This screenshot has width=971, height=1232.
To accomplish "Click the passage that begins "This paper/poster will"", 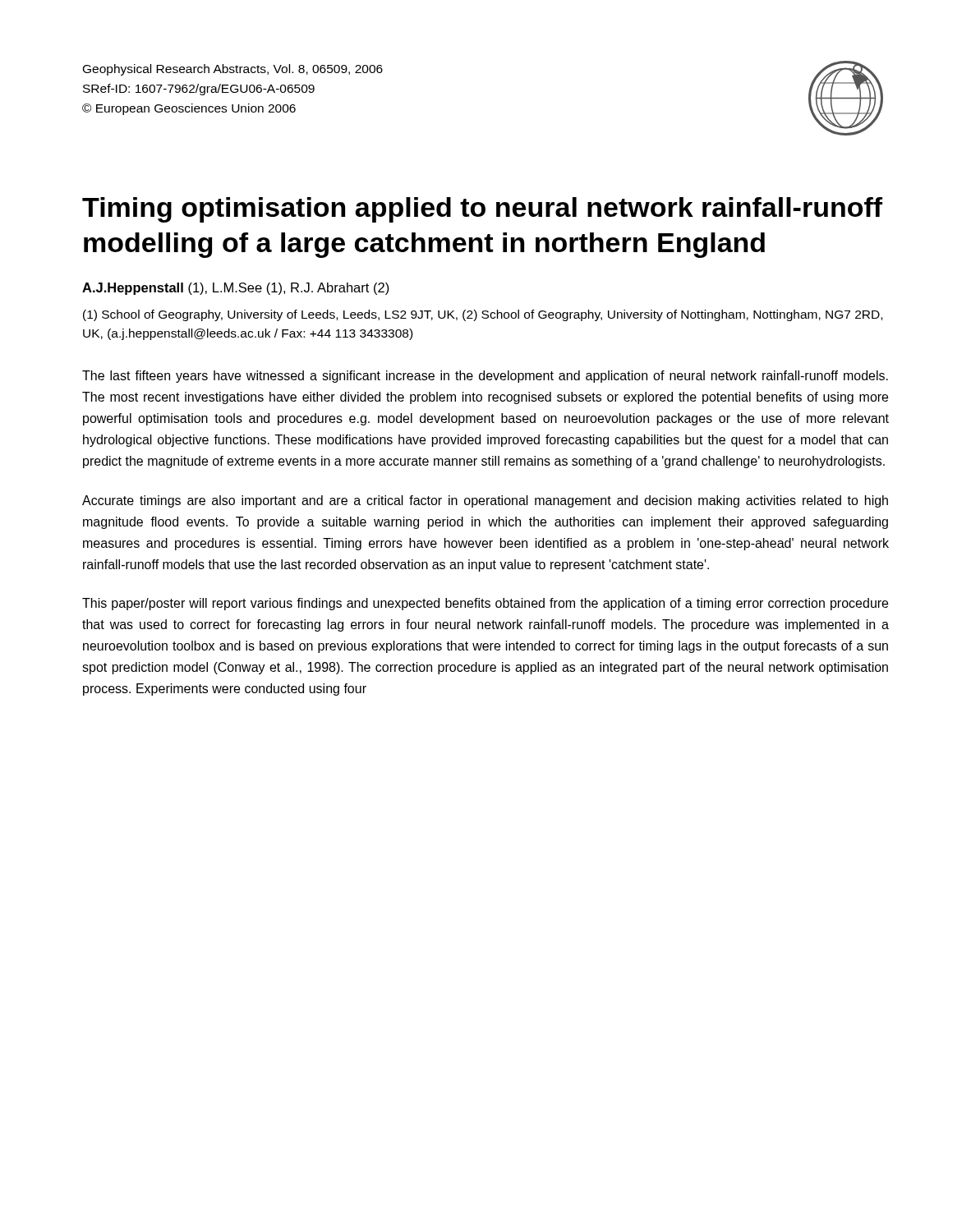I will coord(486,646).
